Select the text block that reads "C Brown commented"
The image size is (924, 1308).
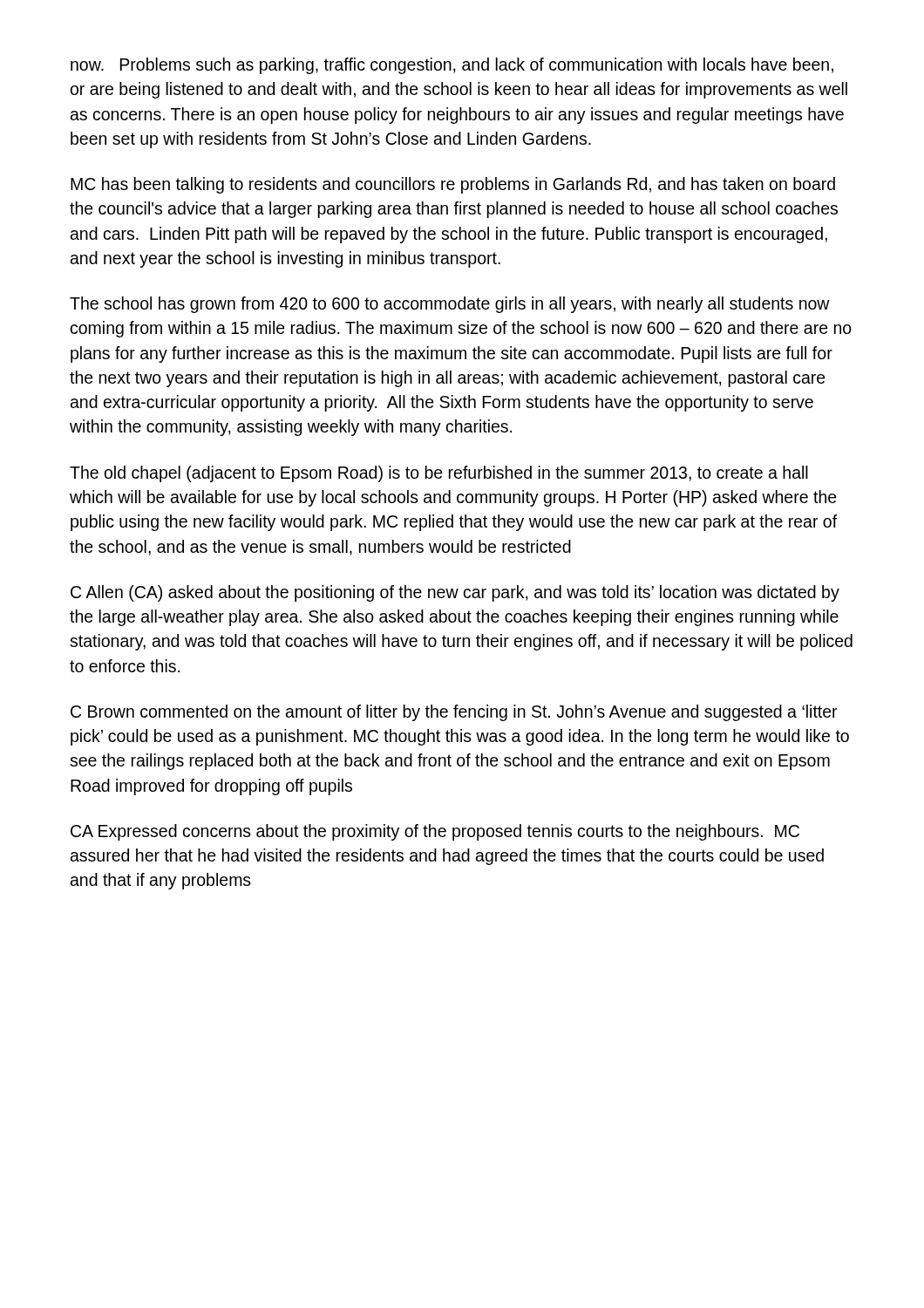pos(460,748)
